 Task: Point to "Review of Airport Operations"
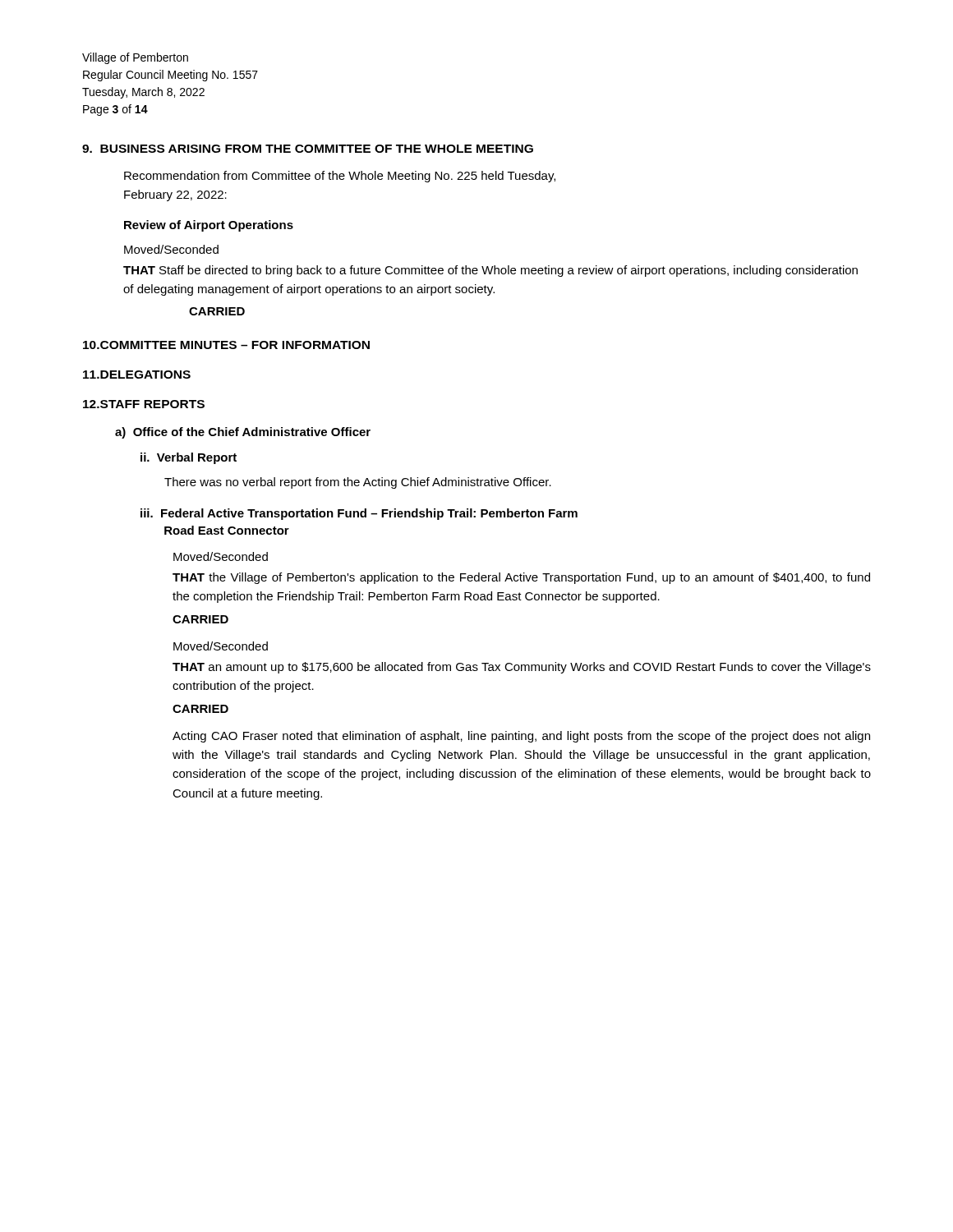point(208,224)
